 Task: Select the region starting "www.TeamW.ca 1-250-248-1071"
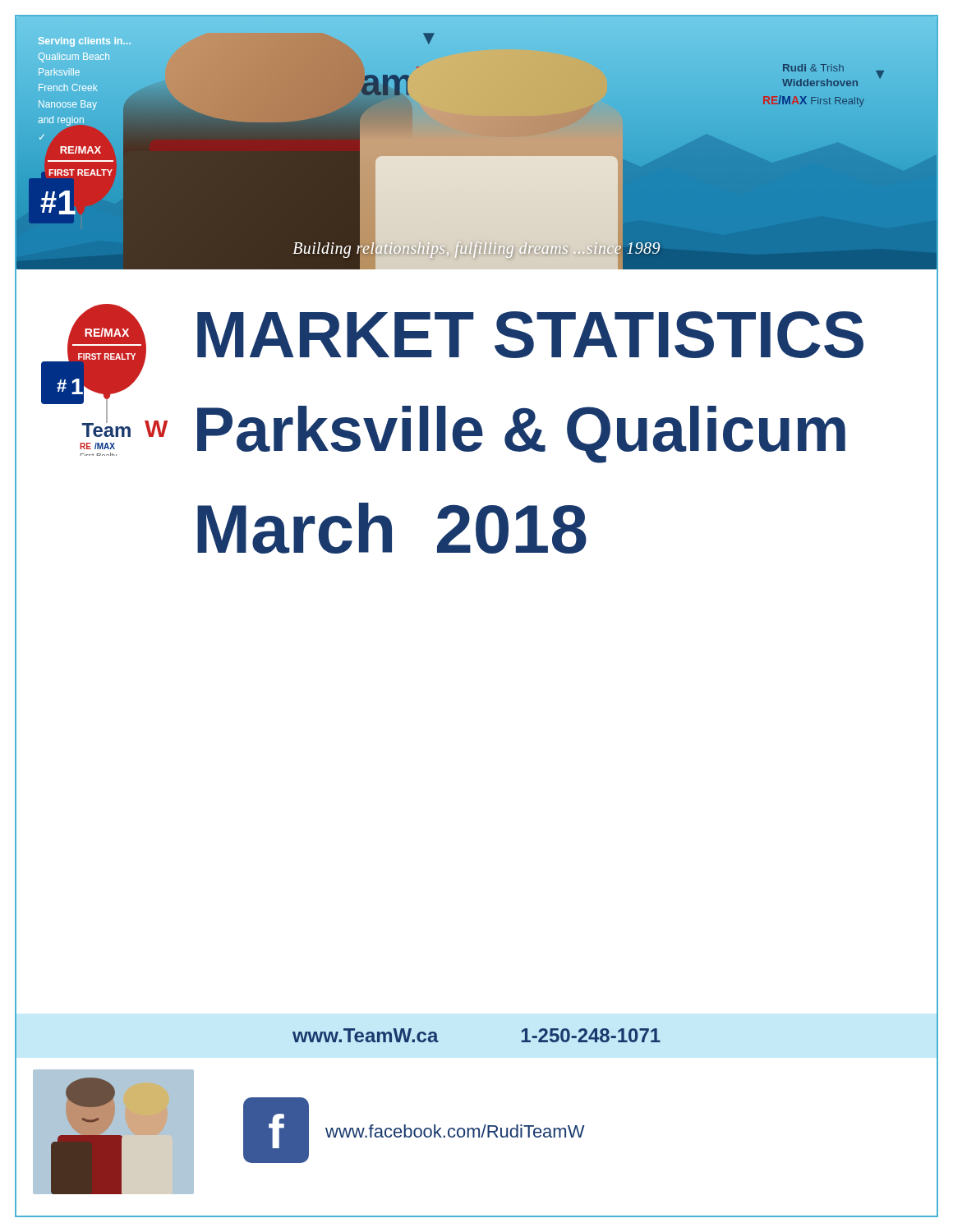click(372, 1035)
